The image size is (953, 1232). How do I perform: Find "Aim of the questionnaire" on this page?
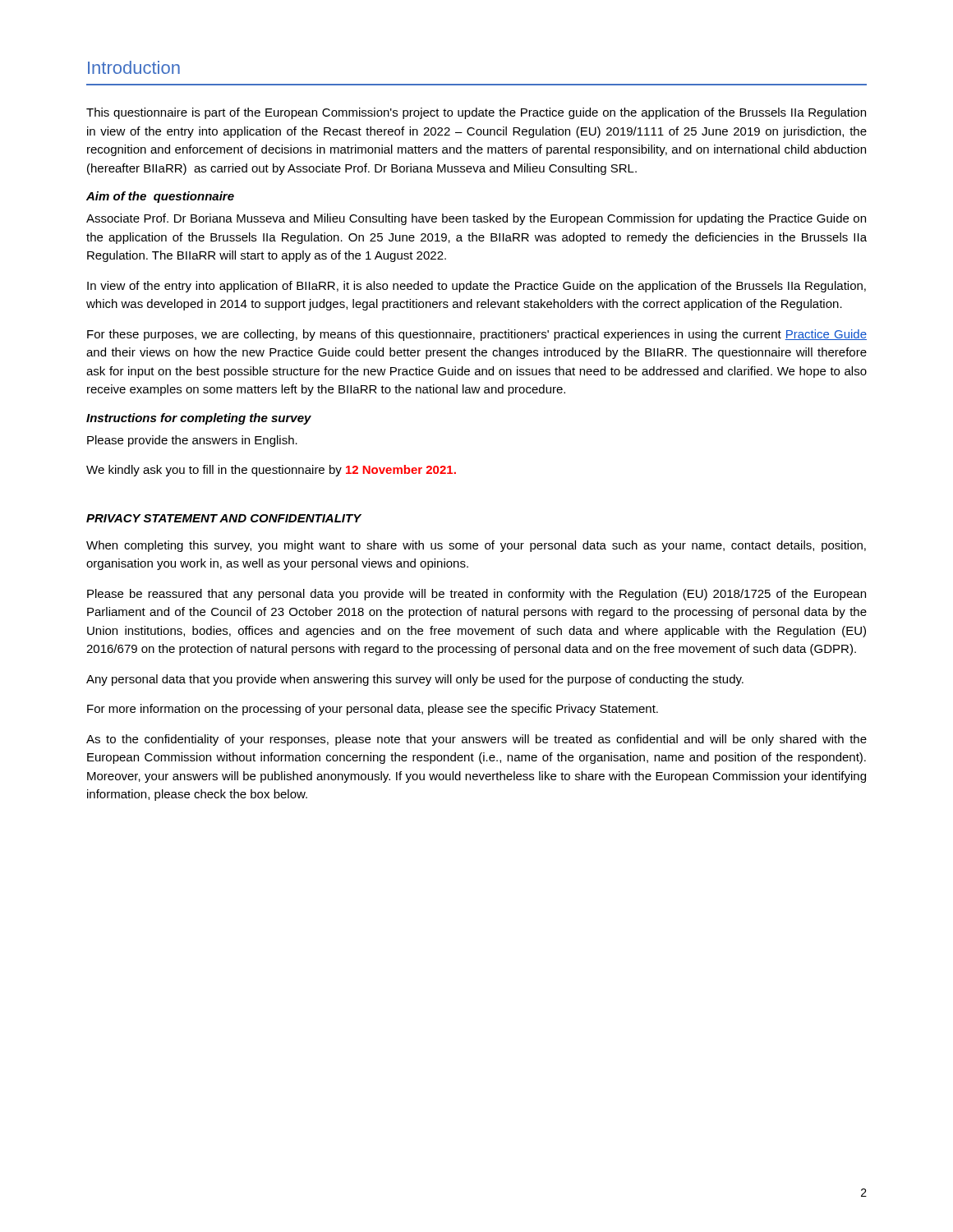(x=160, y=196)
